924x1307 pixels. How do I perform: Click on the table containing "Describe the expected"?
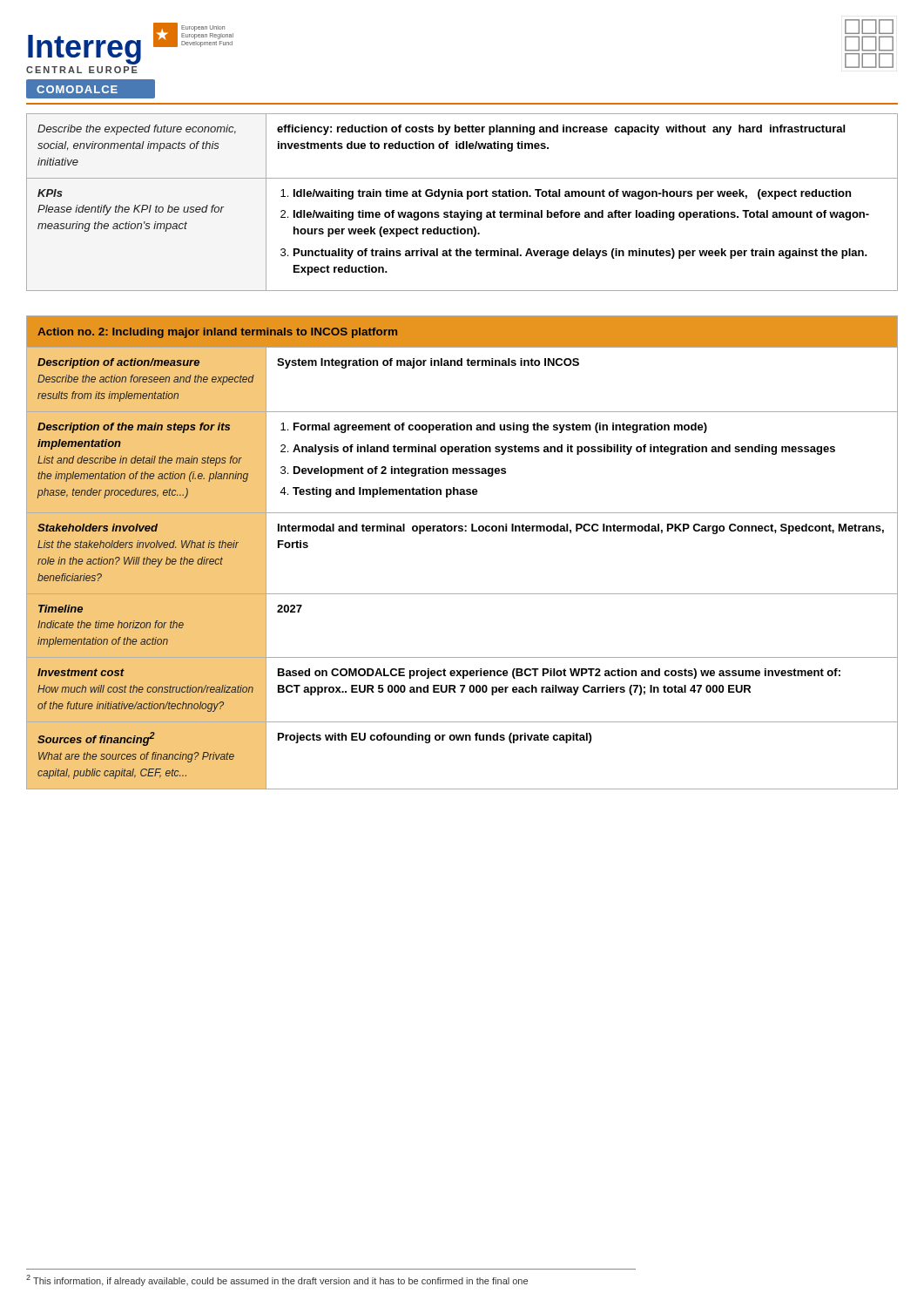(462, 202)
